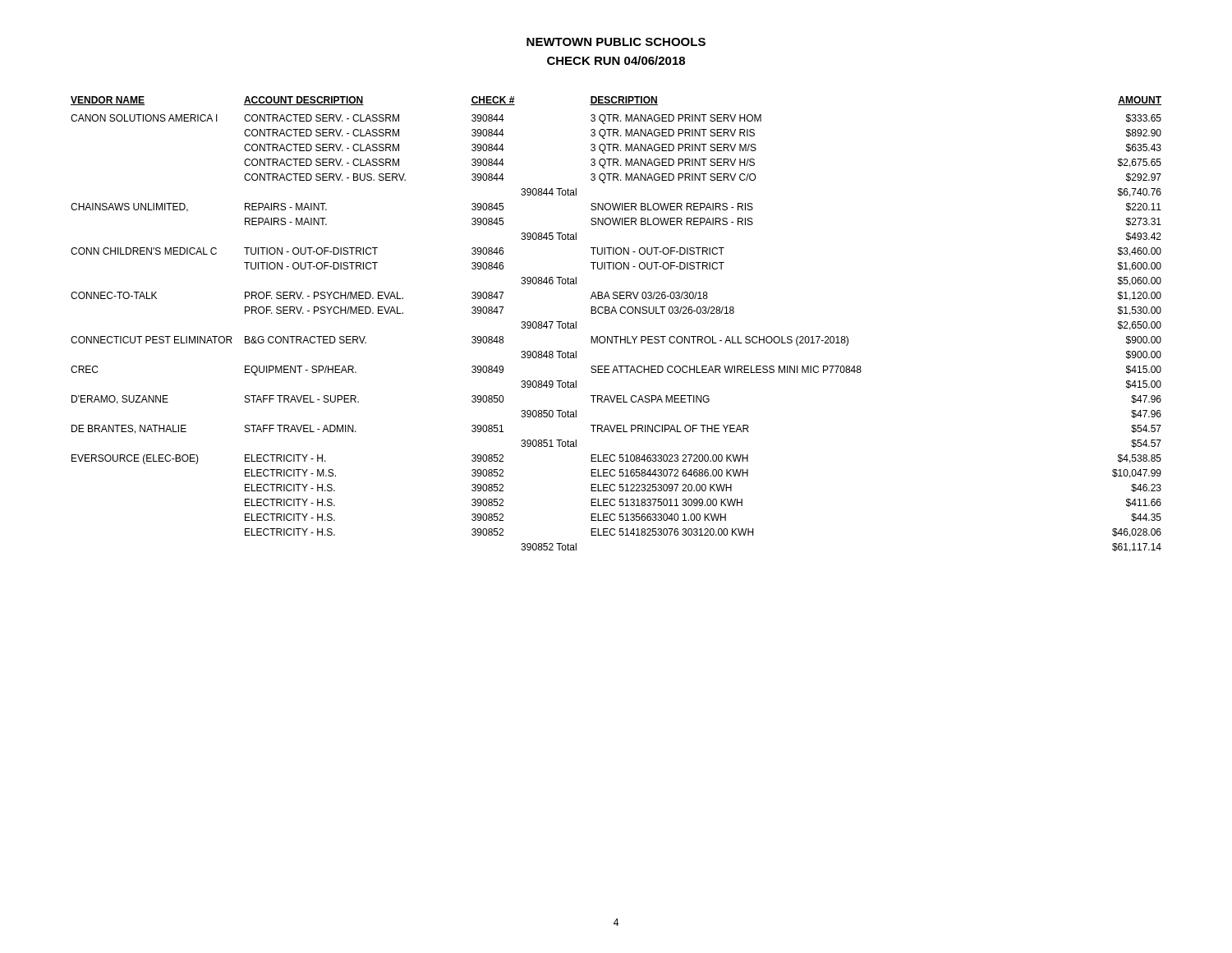Click on the table containing "TRAVEL PRINCIPAL OF"
Viewport: 1232px width, 953px height.
(x=616, y=324)
